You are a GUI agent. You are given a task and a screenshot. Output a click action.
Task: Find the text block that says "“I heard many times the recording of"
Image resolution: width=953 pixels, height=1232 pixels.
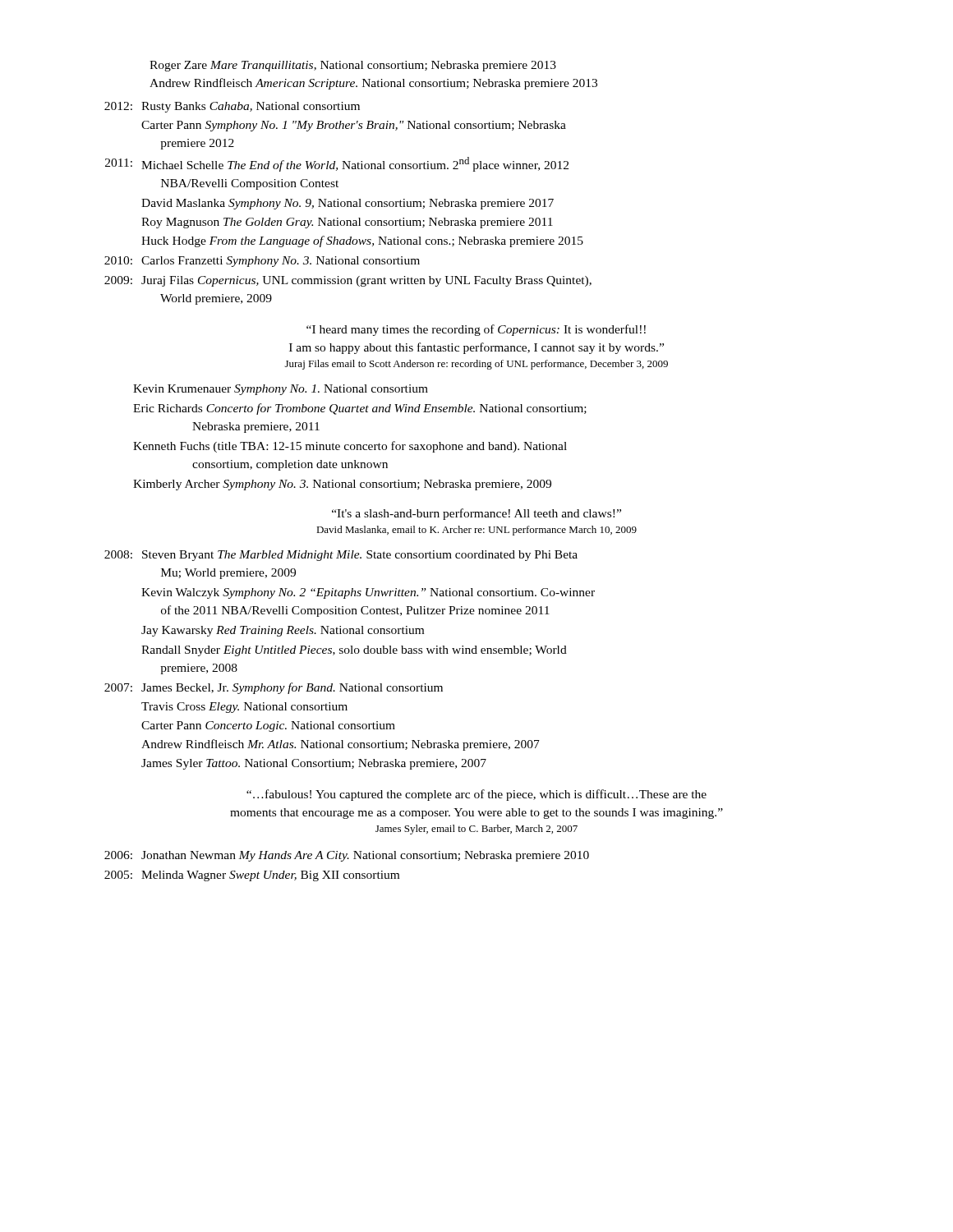click(x=476, y=346)
